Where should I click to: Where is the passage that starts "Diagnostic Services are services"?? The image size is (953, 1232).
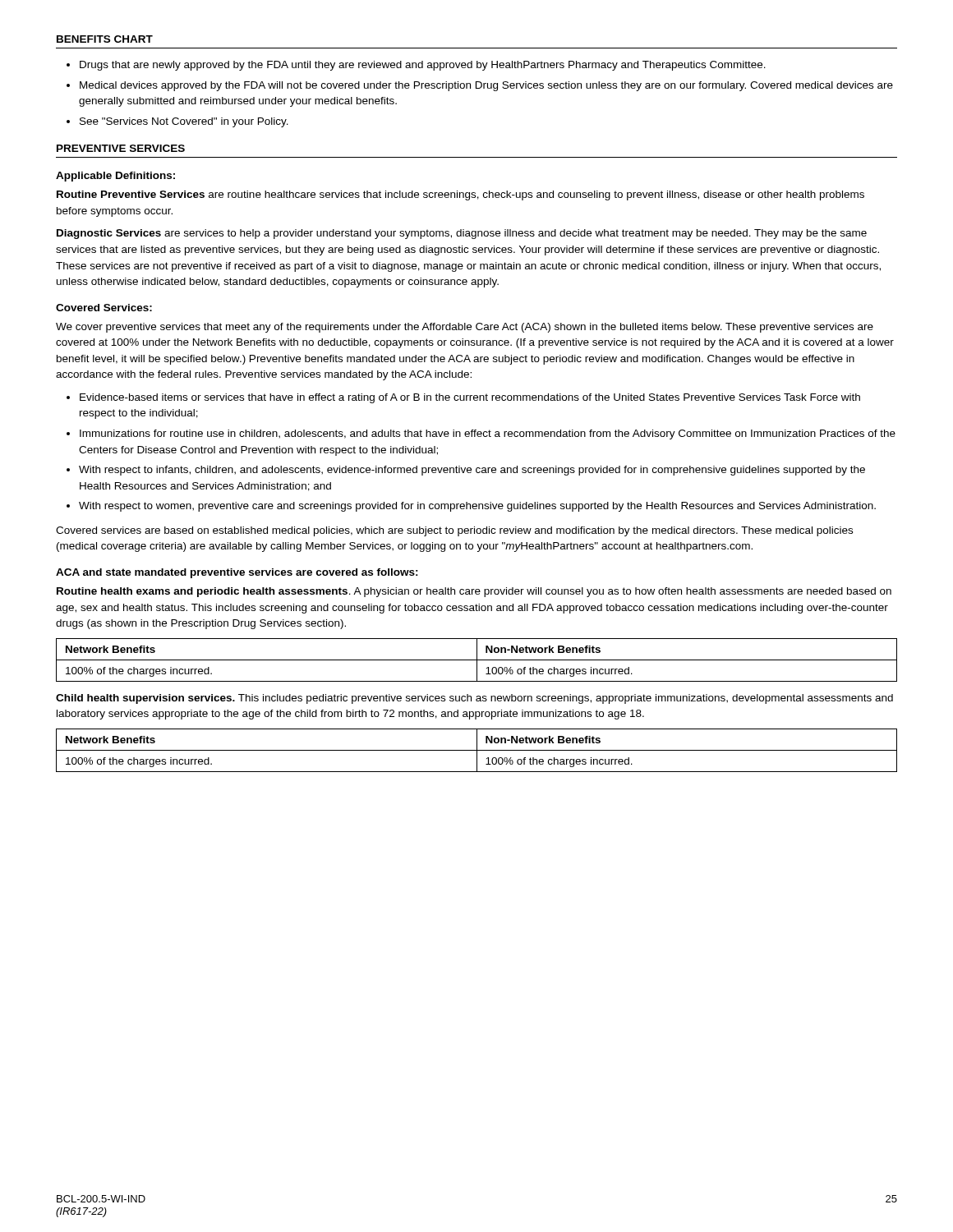tap(469, 257)
